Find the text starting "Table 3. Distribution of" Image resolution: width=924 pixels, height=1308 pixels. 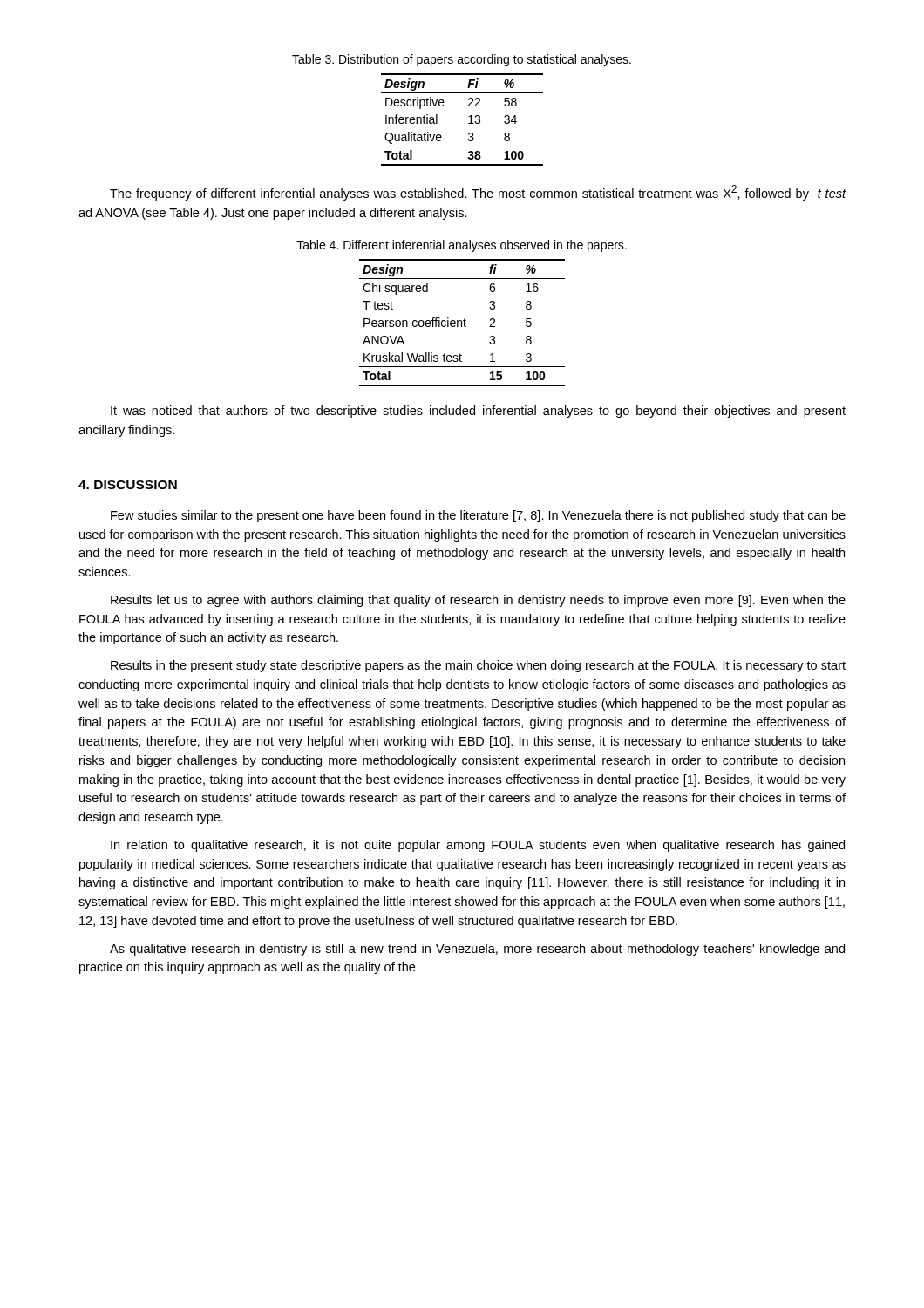[462, 59]
